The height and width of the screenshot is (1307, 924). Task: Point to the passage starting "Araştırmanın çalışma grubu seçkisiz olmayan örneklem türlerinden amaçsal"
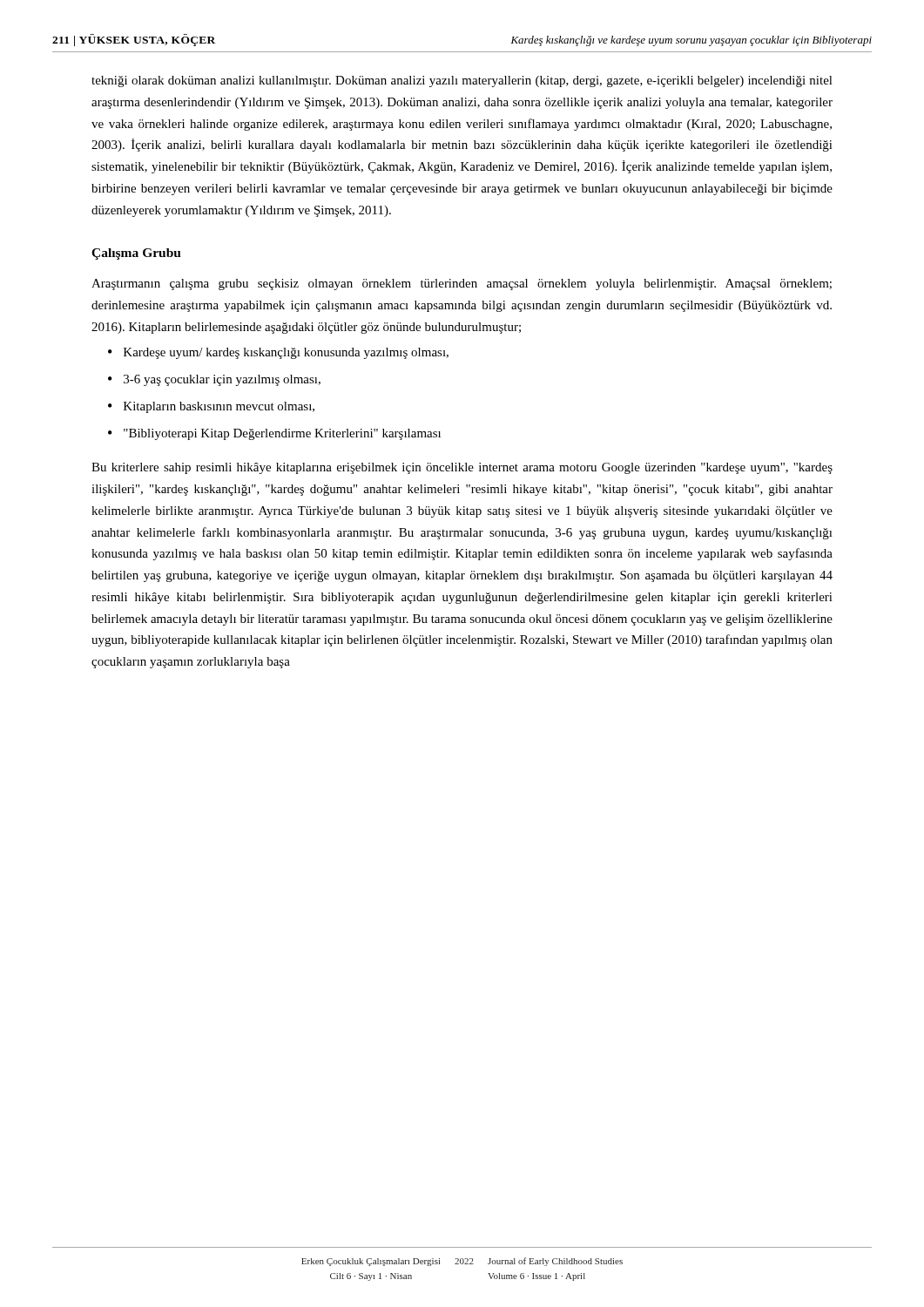click(462, 305)
